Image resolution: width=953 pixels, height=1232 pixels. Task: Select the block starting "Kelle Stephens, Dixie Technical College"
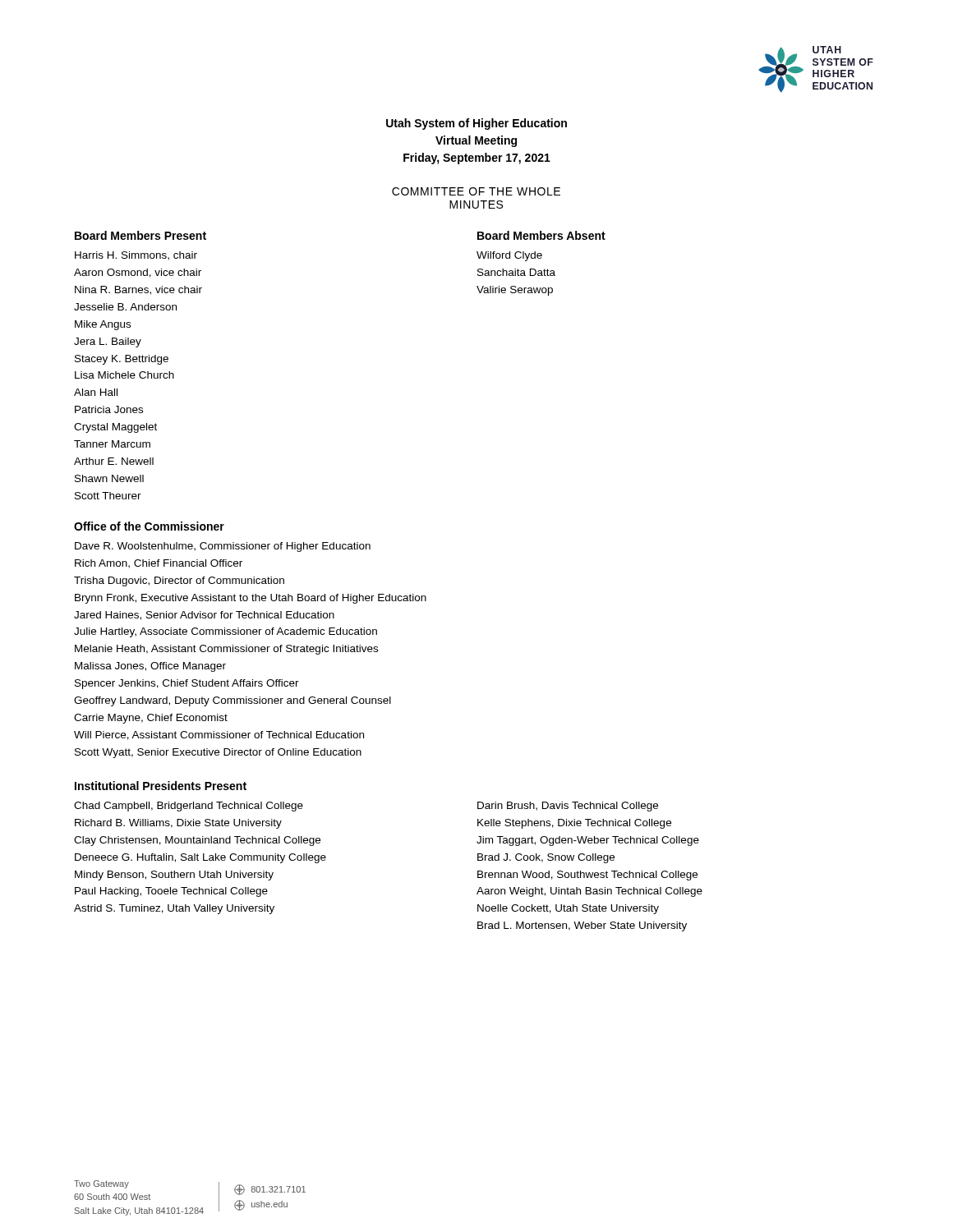[574, 822]
